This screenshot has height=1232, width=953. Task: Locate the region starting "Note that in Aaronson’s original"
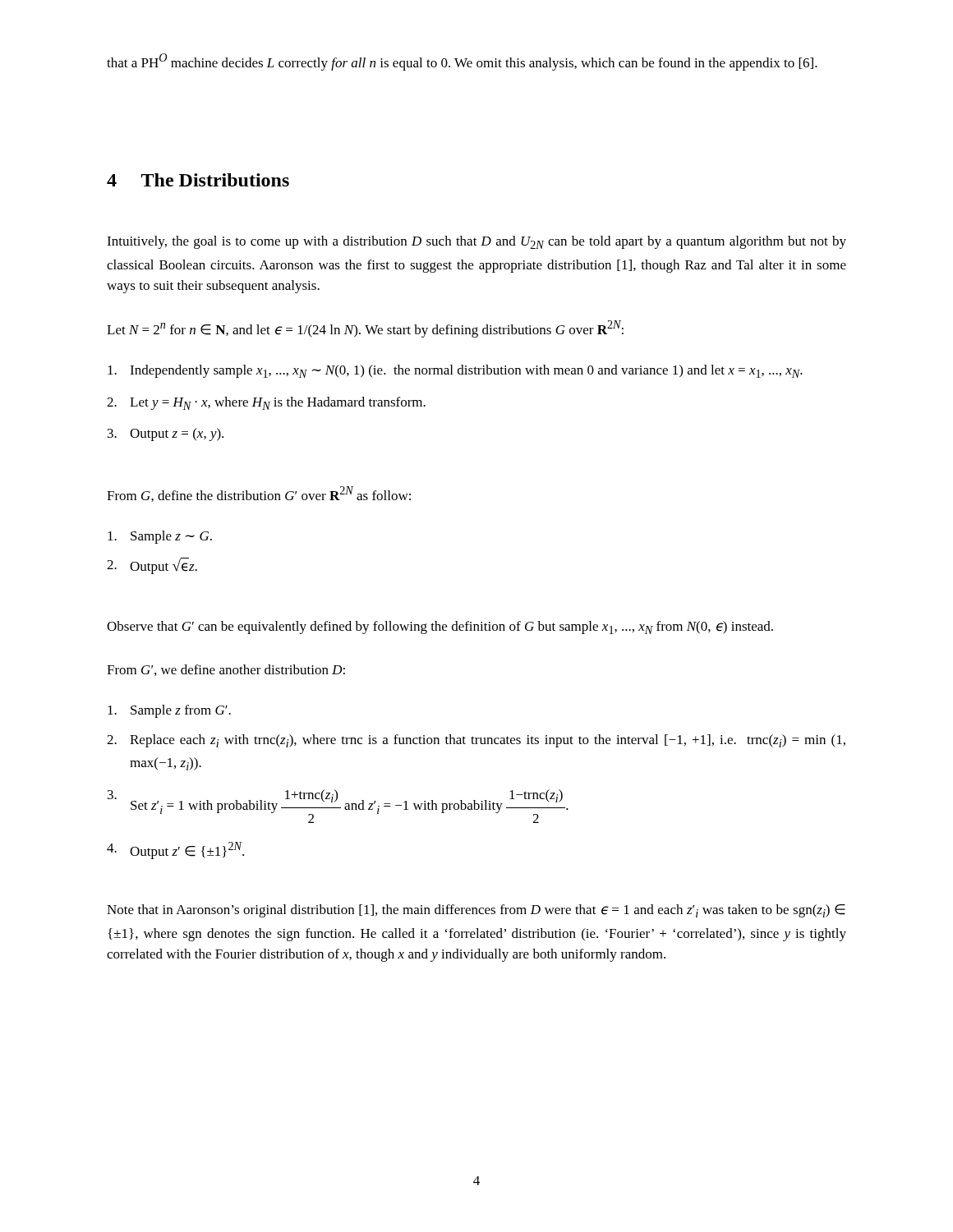point(476,932)
